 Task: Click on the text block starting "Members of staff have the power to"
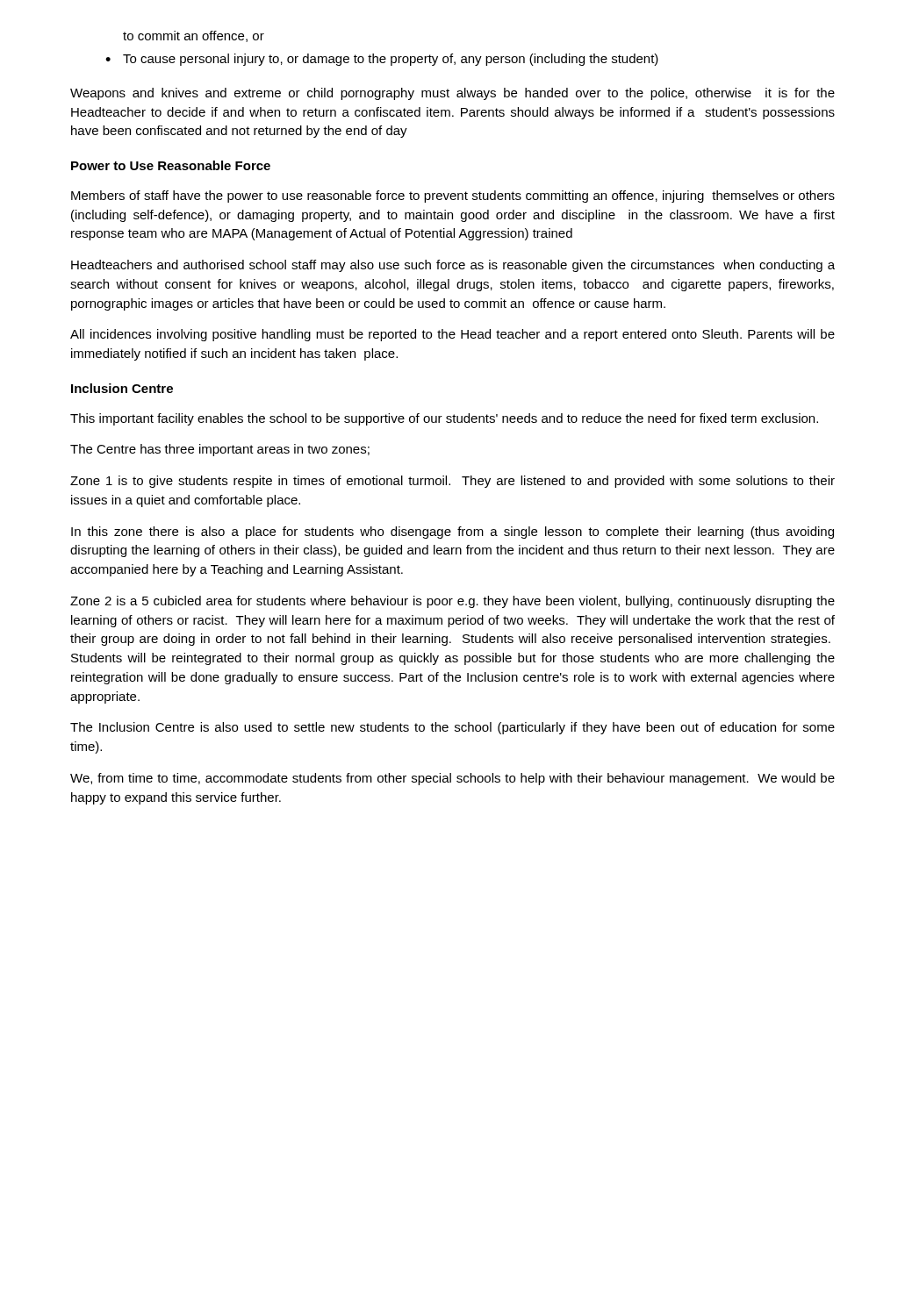click(x=452, y=214)
